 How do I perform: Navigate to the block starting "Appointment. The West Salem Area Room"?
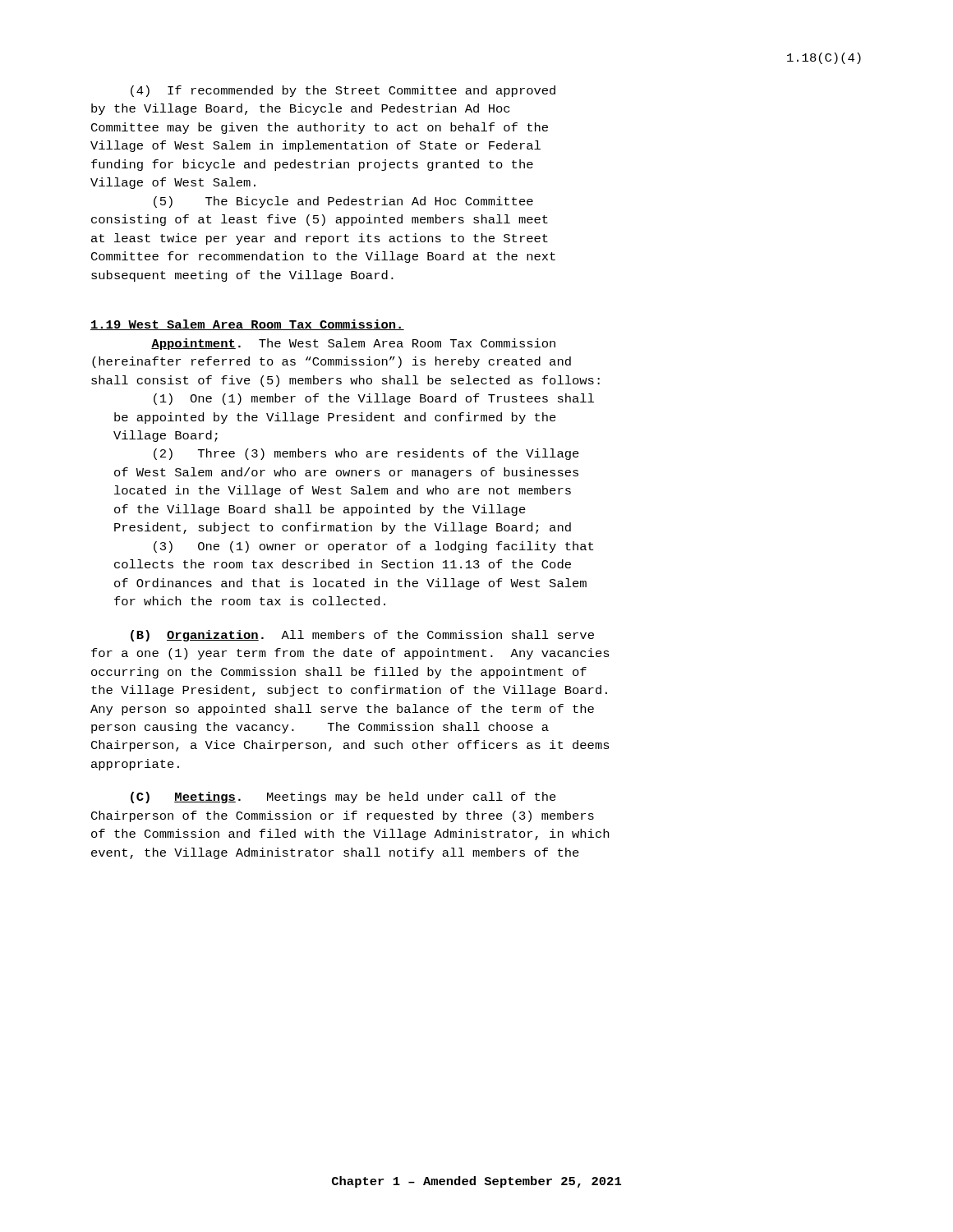click(x=346, y=473)
